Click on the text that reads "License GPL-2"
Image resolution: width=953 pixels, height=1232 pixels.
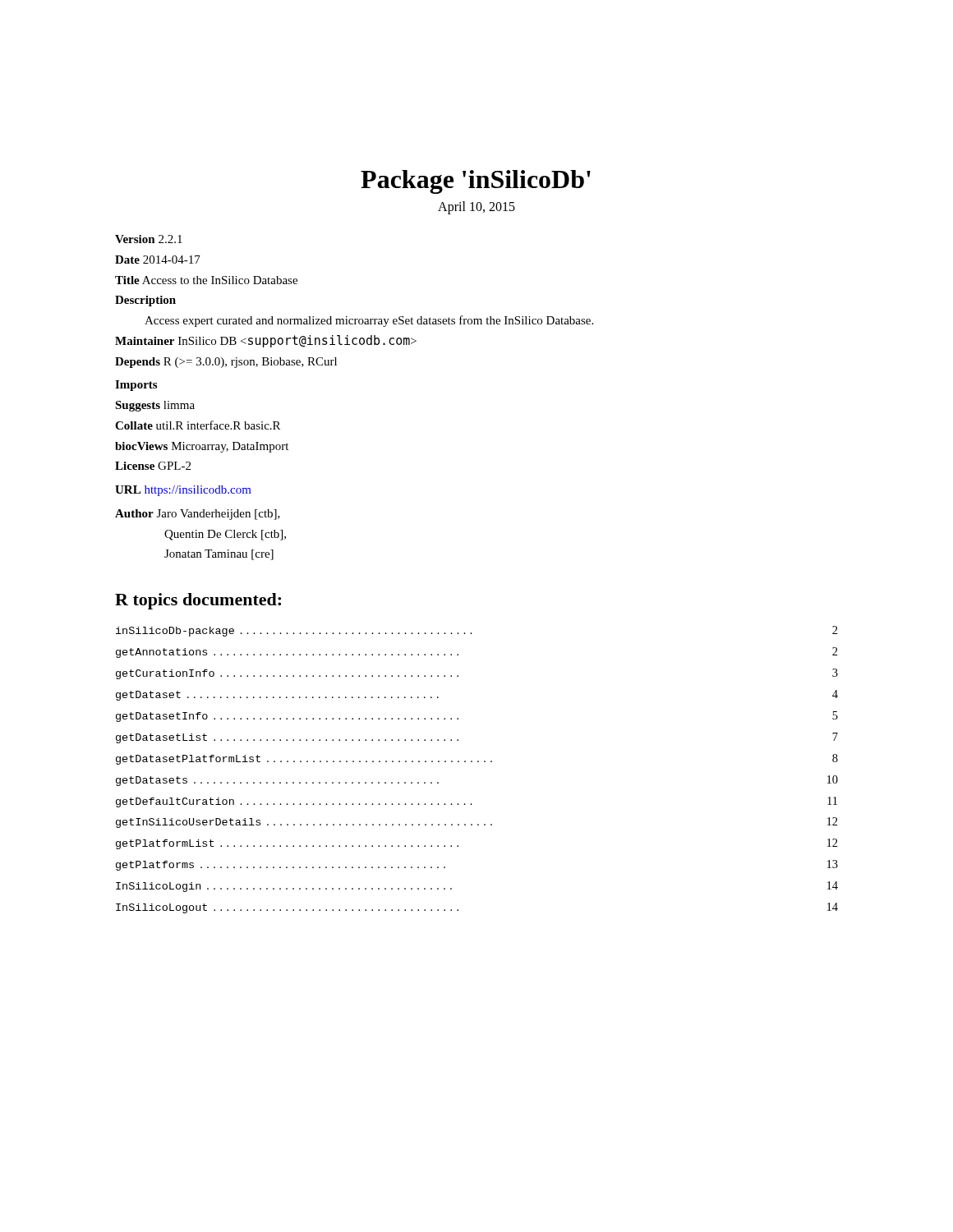pyautogui.click(x=153, y=466)
